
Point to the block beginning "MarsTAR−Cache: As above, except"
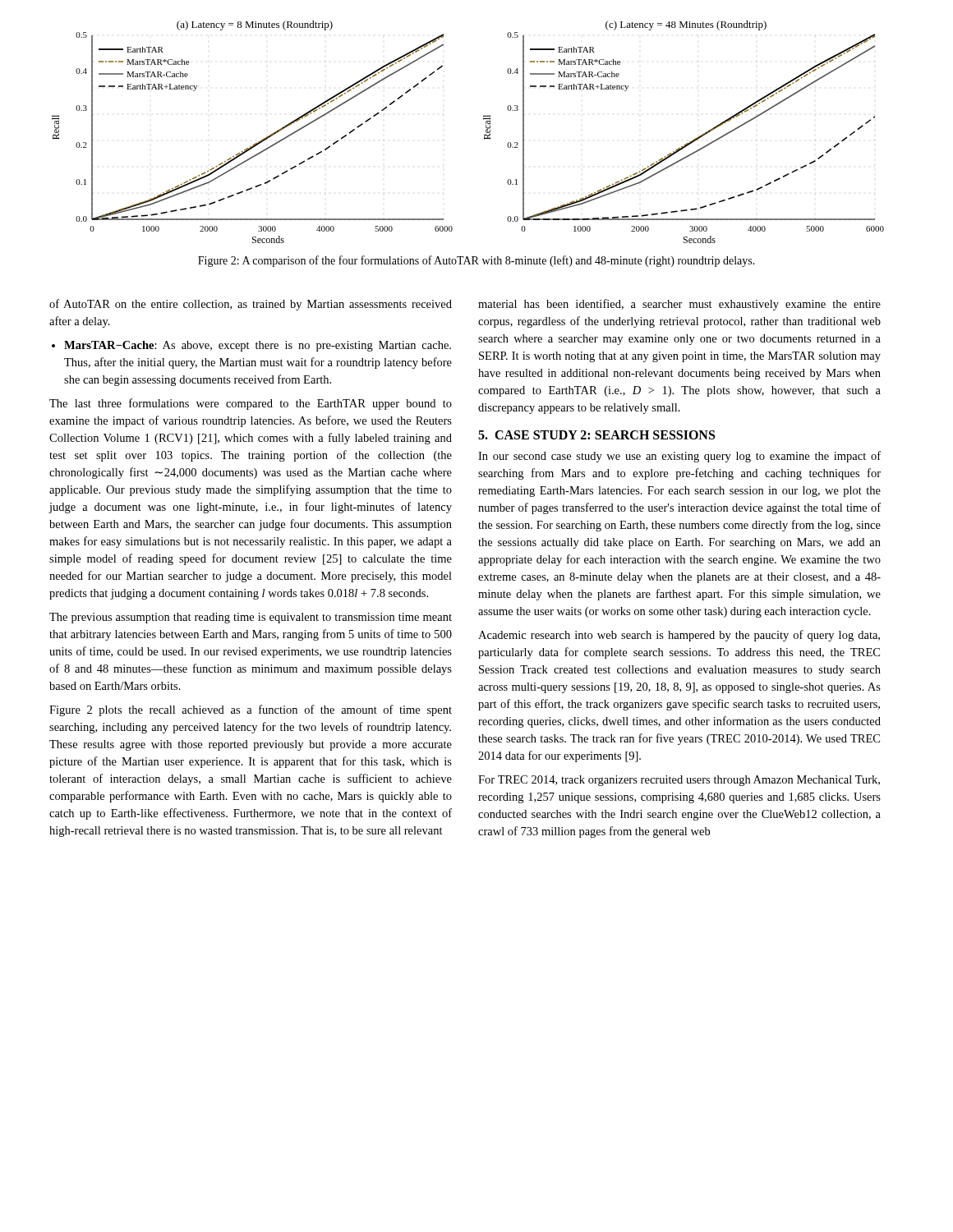tap(258, 363)
